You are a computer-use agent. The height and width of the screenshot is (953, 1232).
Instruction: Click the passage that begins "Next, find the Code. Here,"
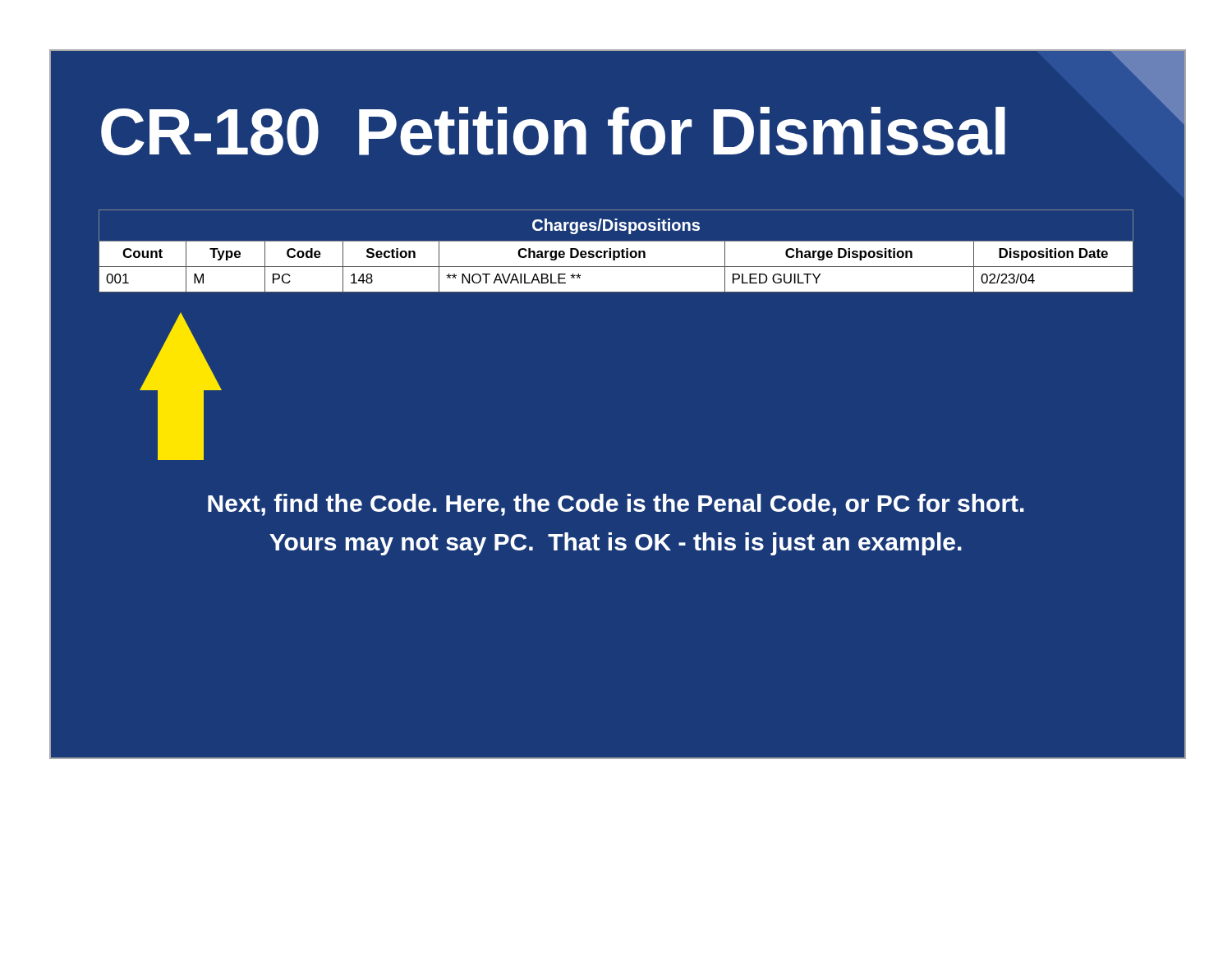pyautogui.click(x=616, y=522)
